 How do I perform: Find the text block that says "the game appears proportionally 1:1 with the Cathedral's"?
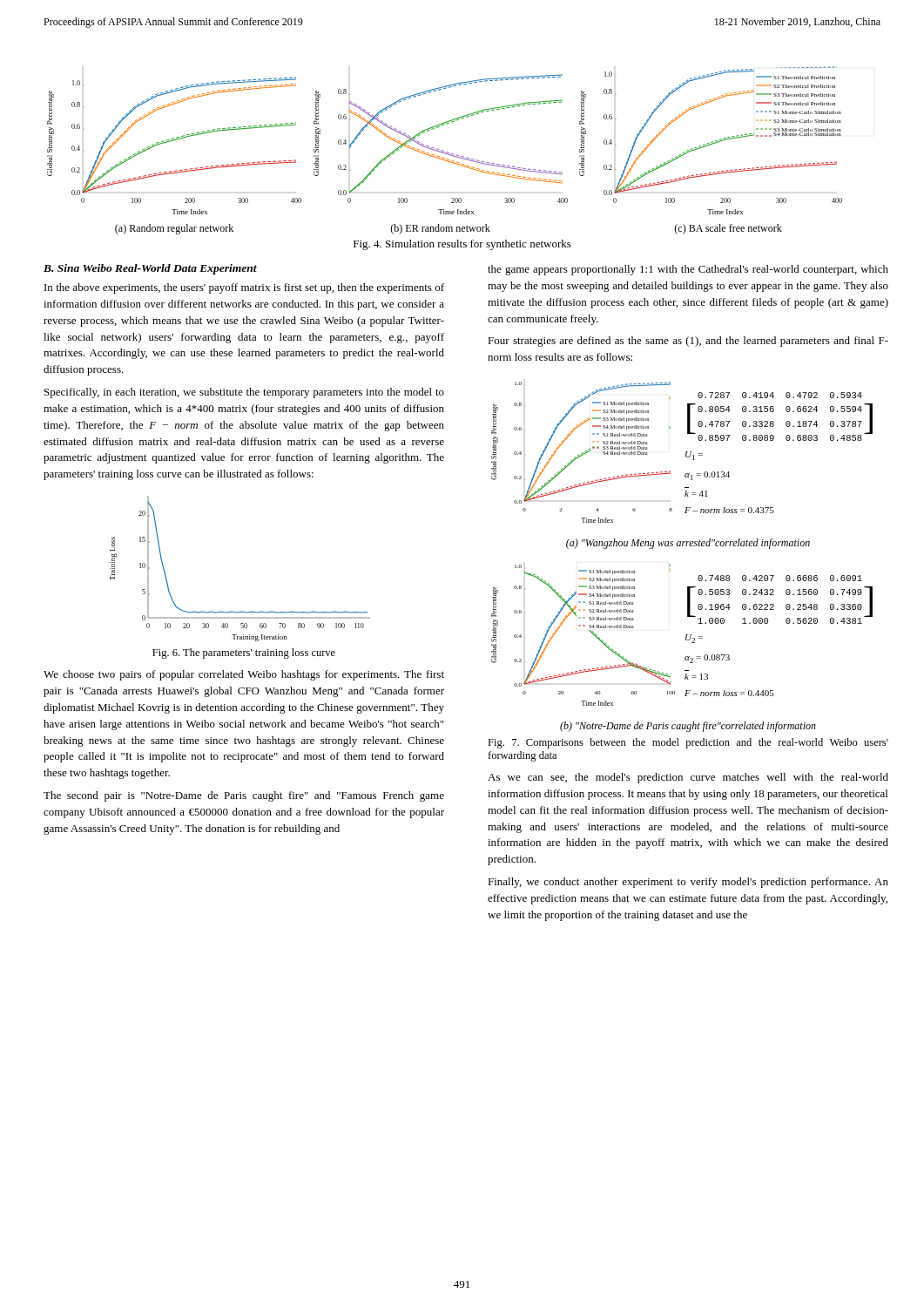[688, 294]
